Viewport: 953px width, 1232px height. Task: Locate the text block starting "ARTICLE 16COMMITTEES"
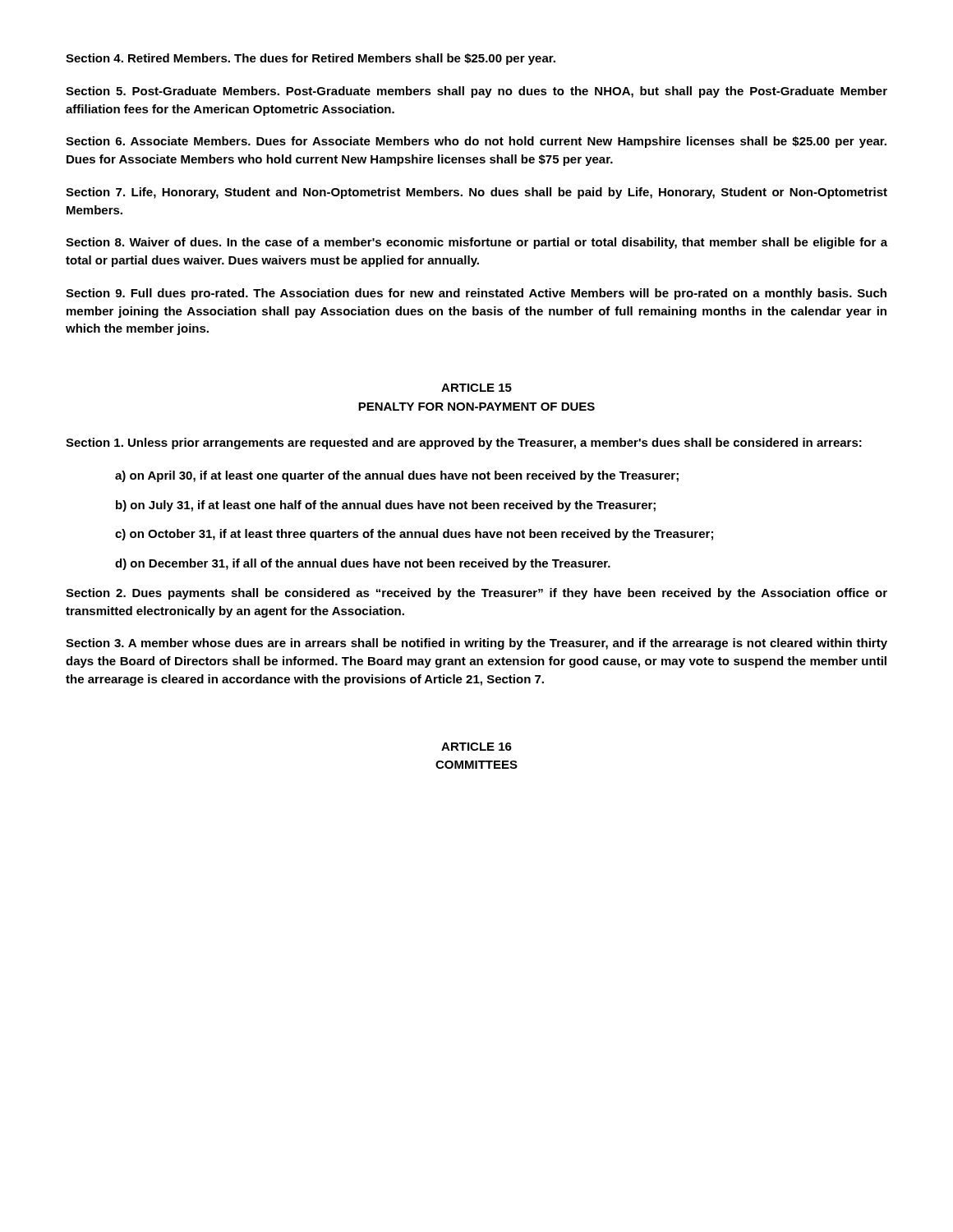[x=476, y=755]
